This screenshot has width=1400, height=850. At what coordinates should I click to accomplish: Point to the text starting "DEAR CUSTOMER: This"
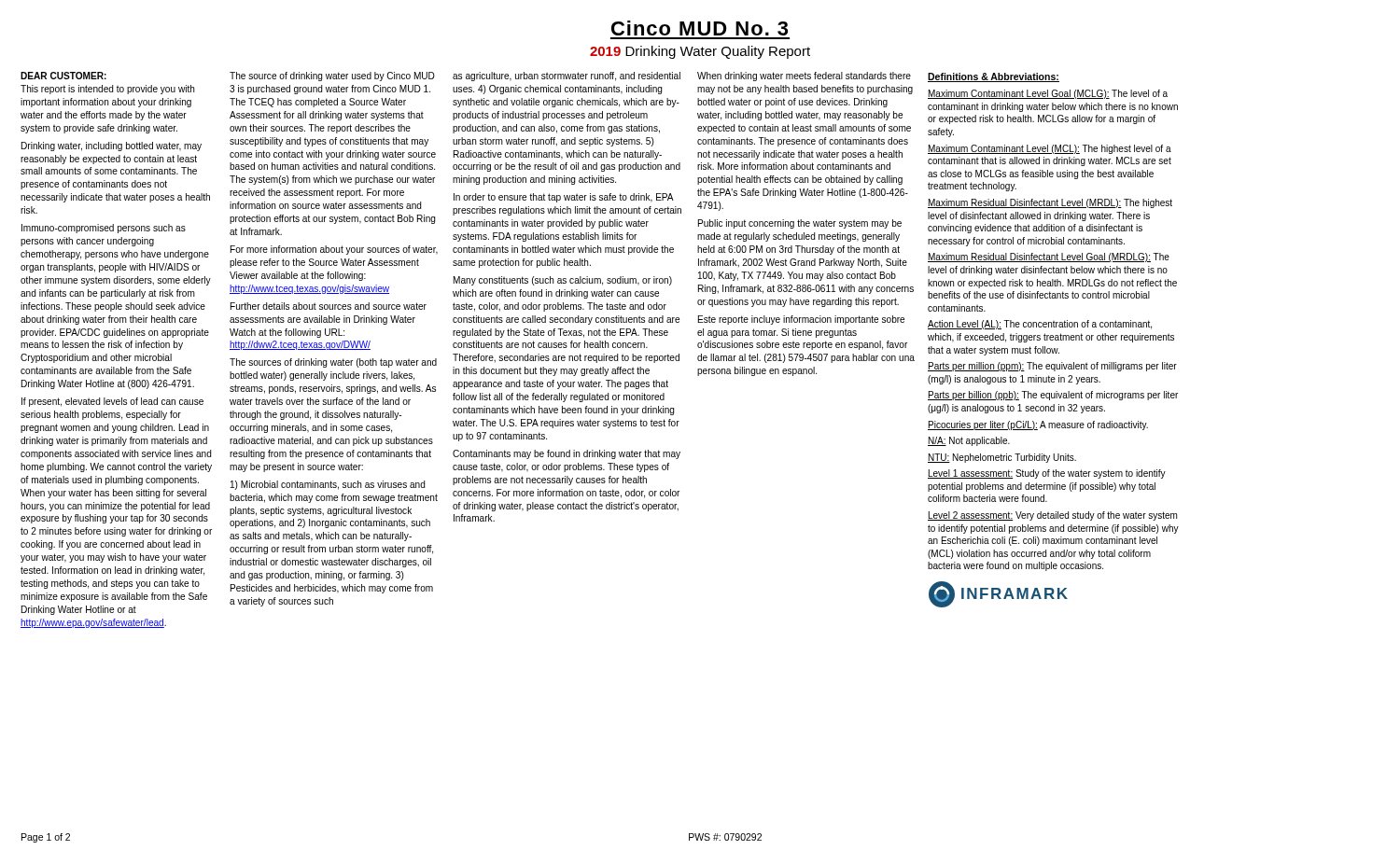point(119,350)
